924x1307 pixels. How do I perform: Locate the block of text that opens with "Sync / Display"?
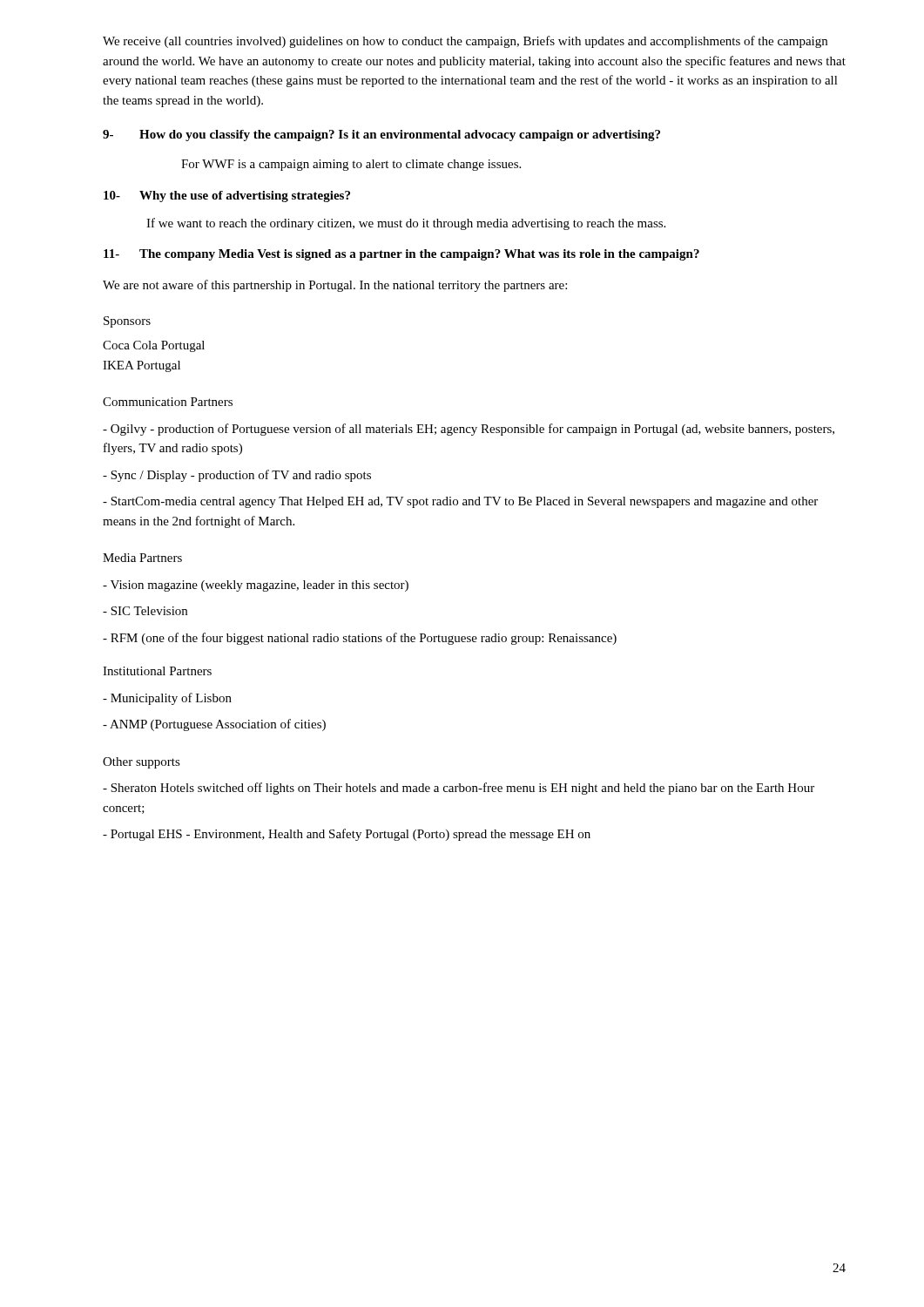(237, 474)
